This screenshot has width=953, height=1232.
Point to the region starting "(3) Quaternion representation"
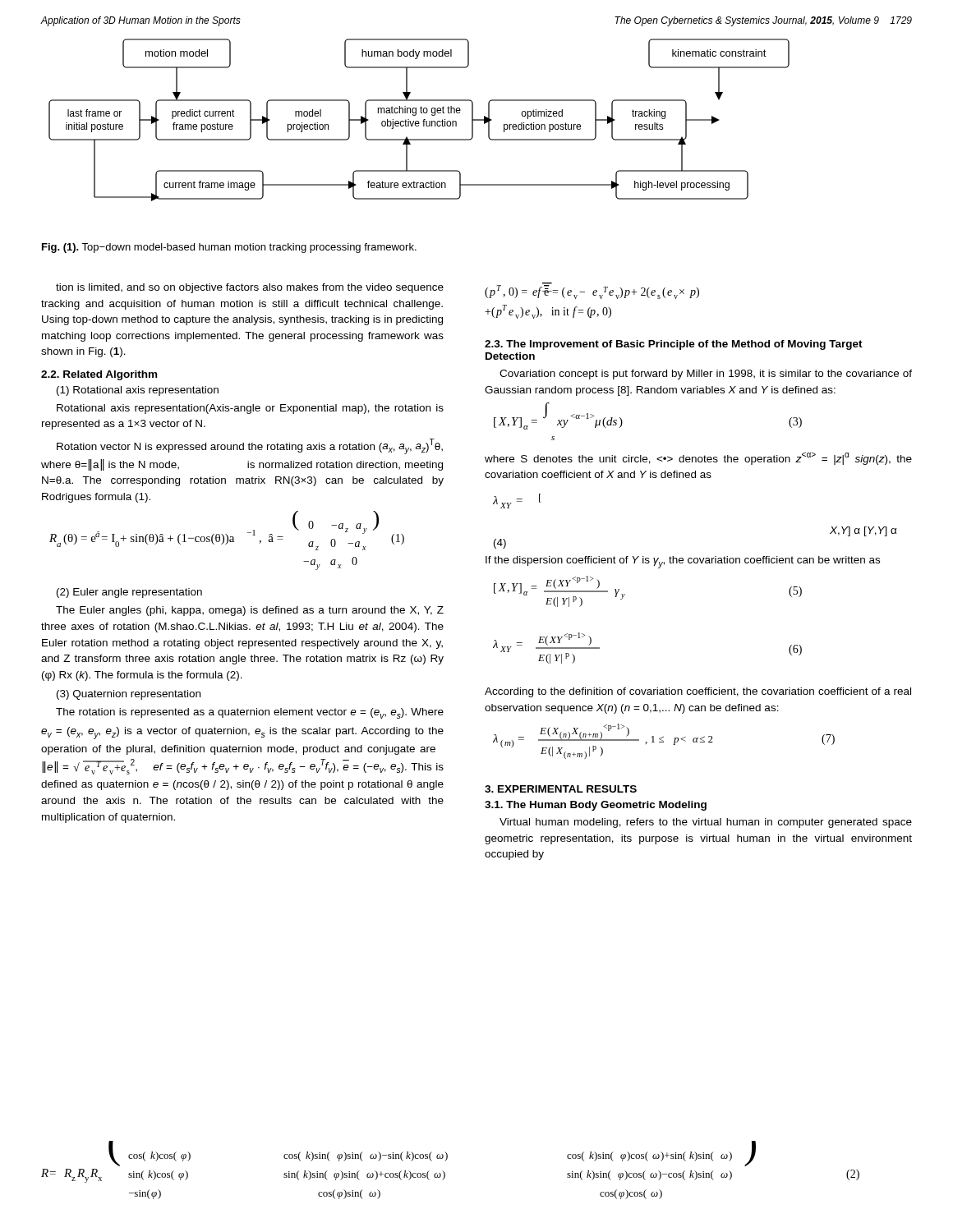(129, 694)
